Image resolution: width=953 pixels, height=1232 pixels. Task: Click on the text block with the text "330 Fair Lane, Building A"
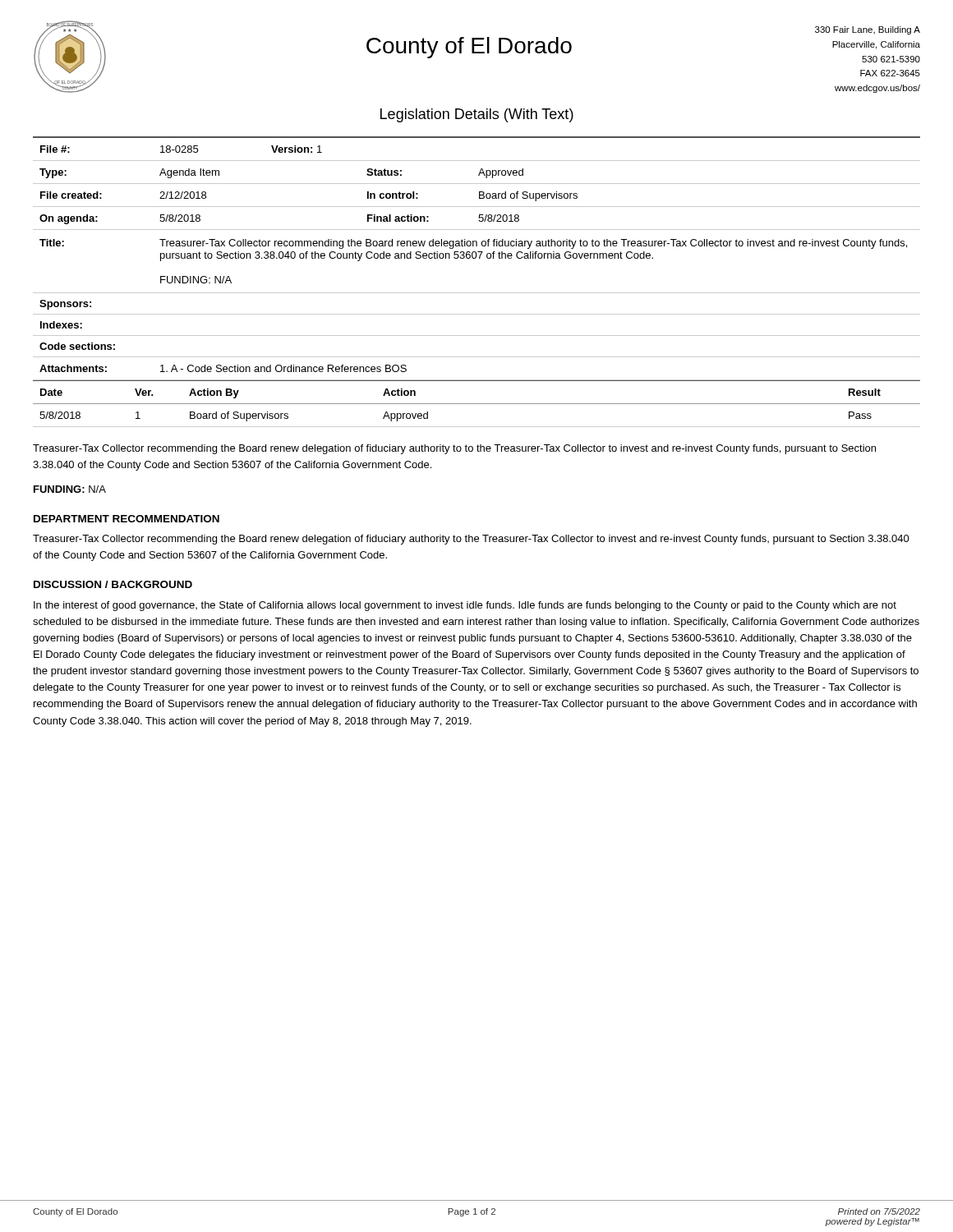tap(867, 59)
